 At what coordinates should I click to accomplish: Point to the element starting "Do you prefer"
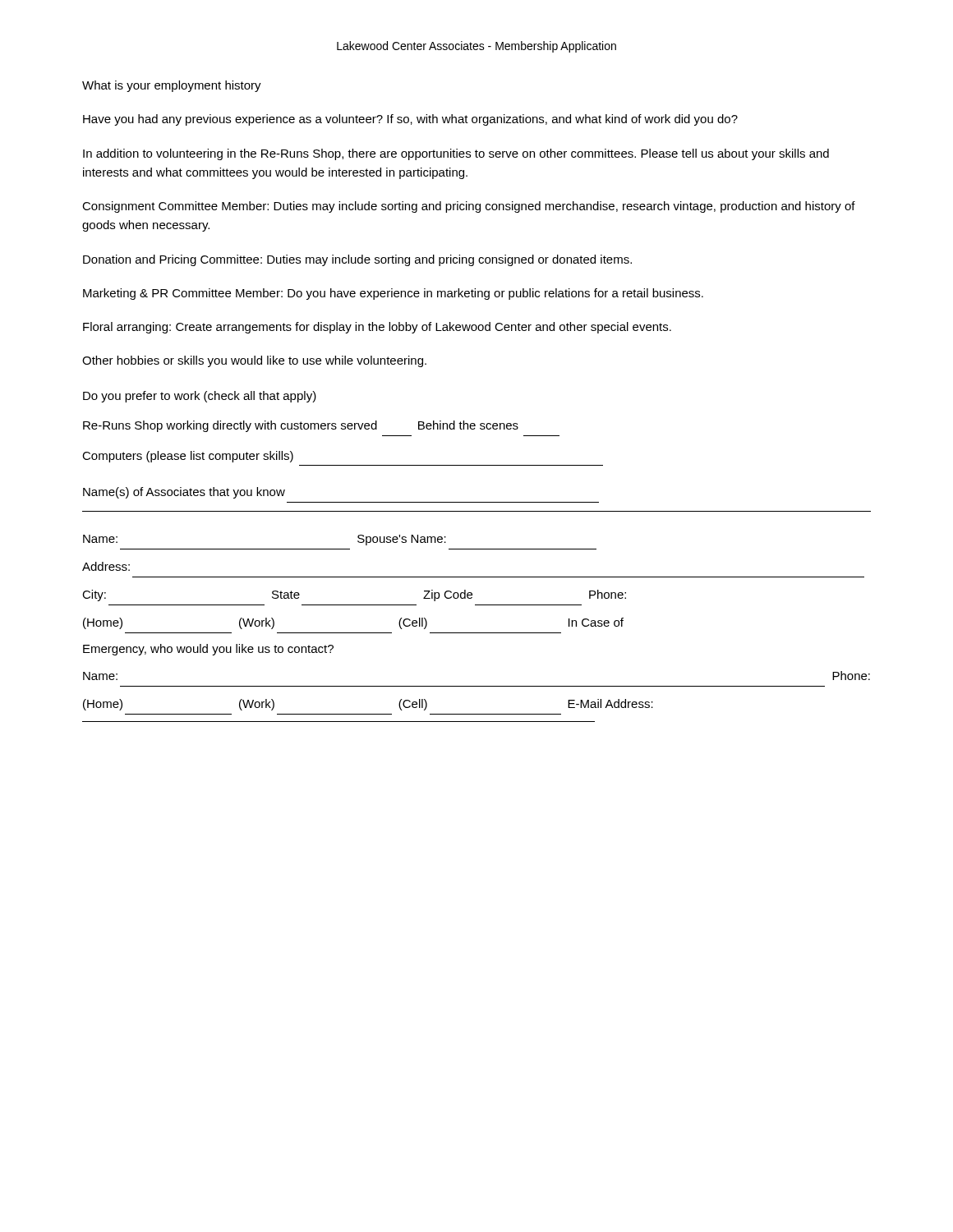pos(476,425)
